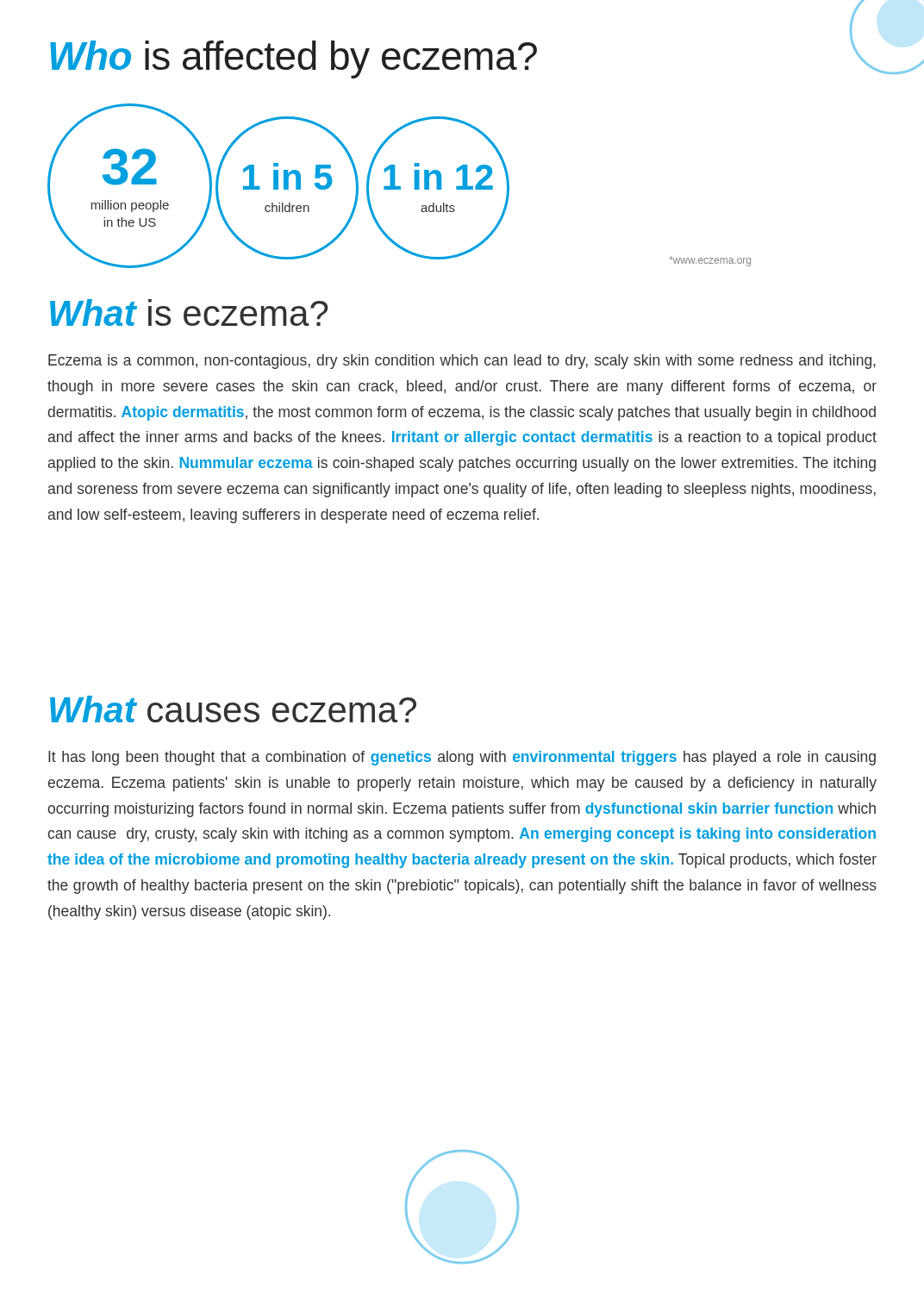Image resolution: width=924 pixels, height=1293 pixels.
Task: Locate the text "What is eczema?"
Action: click(x=189, y=312)
